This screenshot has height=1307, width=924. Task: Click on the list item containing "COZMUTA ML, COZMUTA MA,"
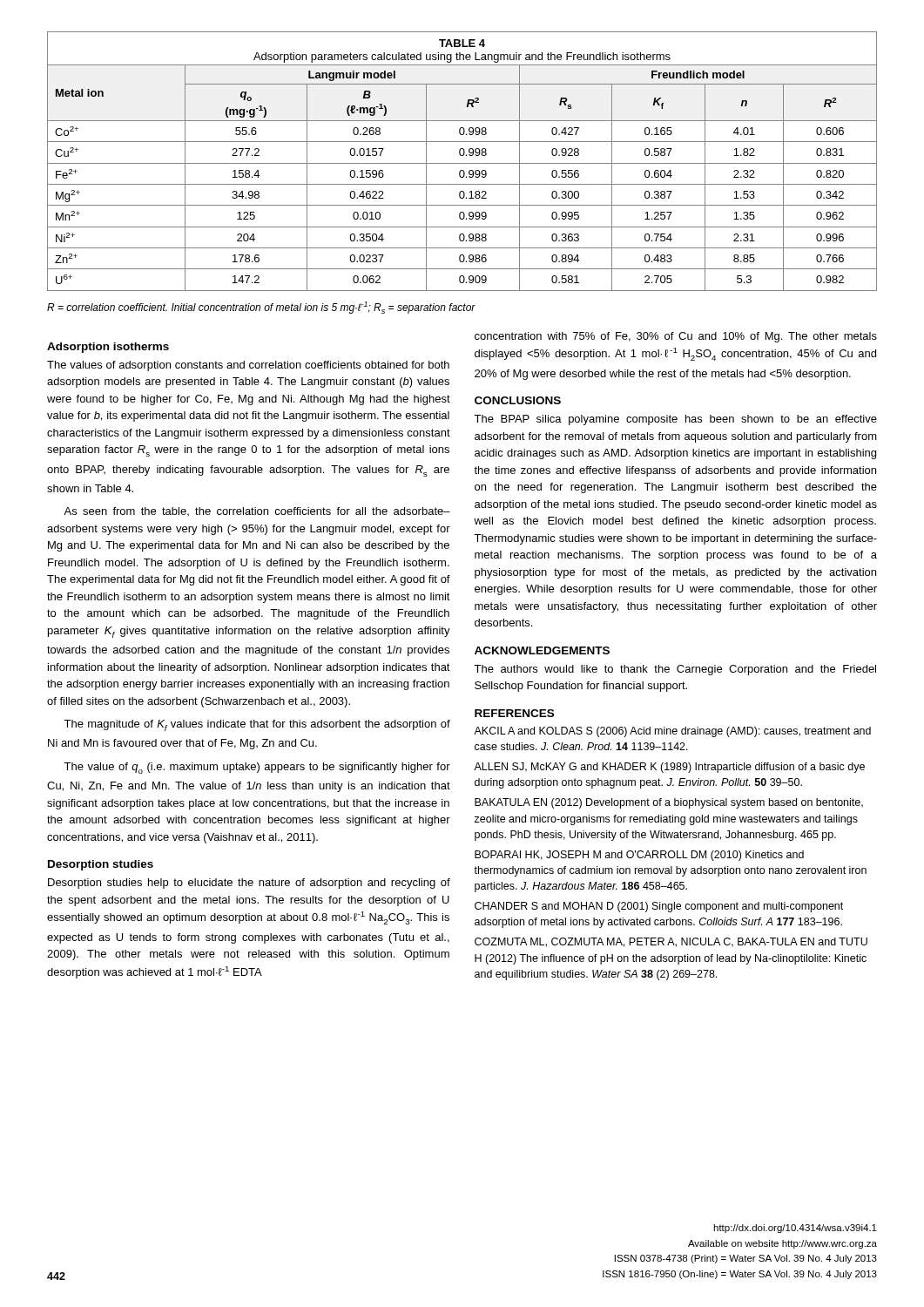tap(671, 958)
